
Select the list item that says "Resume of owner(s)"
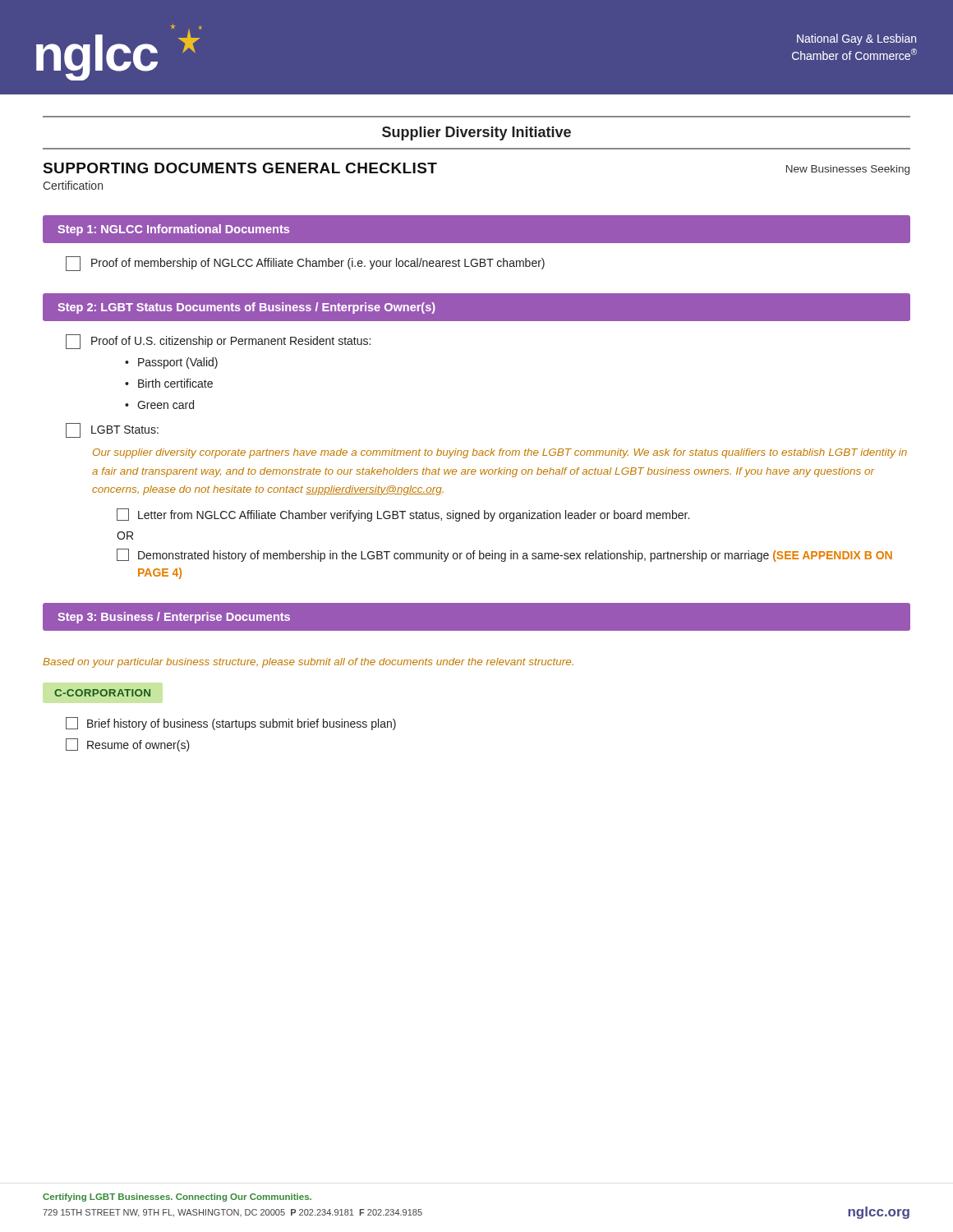[x=128, y=745]
